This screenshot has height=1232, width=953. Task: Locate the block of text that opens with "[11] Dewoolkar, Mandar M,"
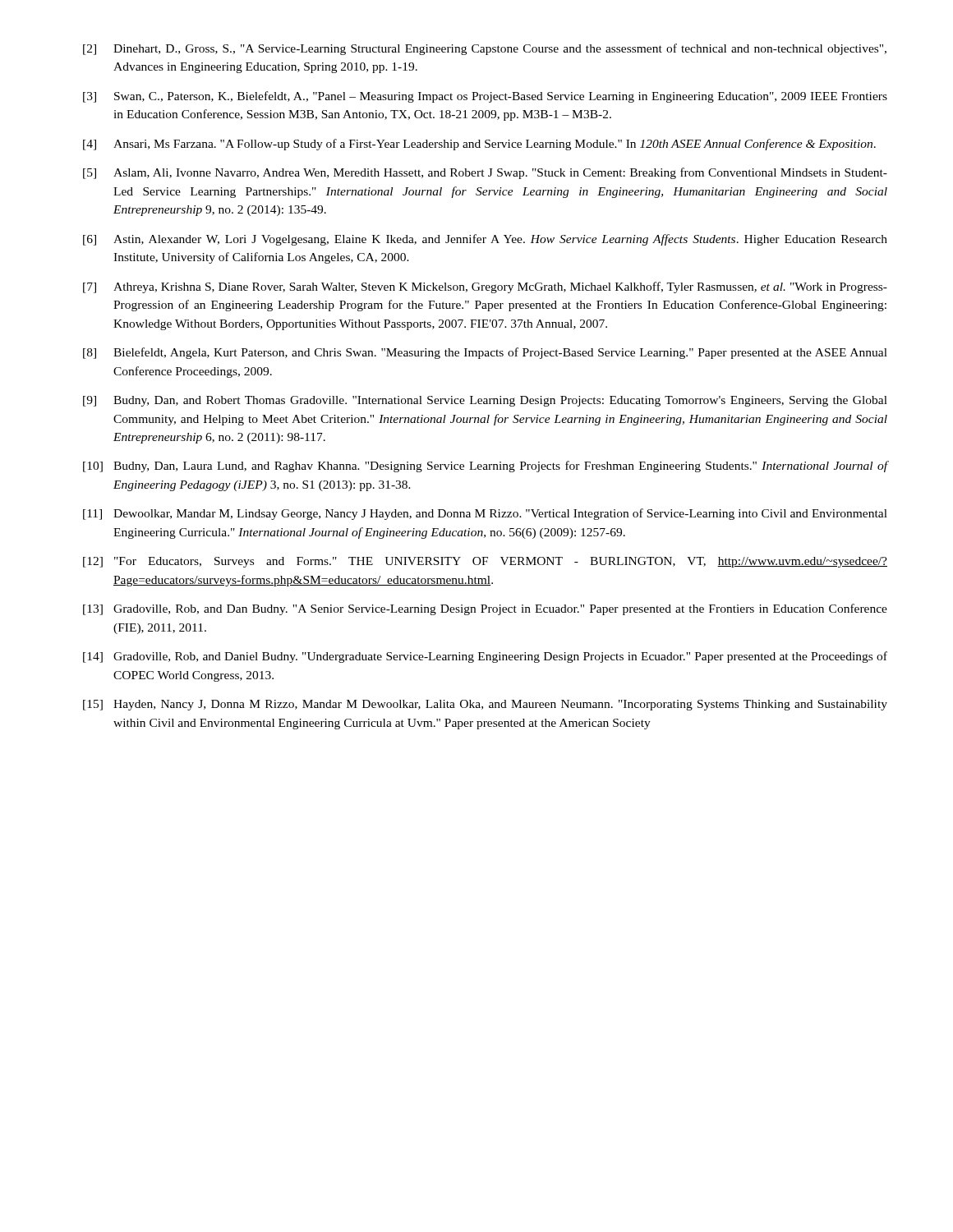485,523
